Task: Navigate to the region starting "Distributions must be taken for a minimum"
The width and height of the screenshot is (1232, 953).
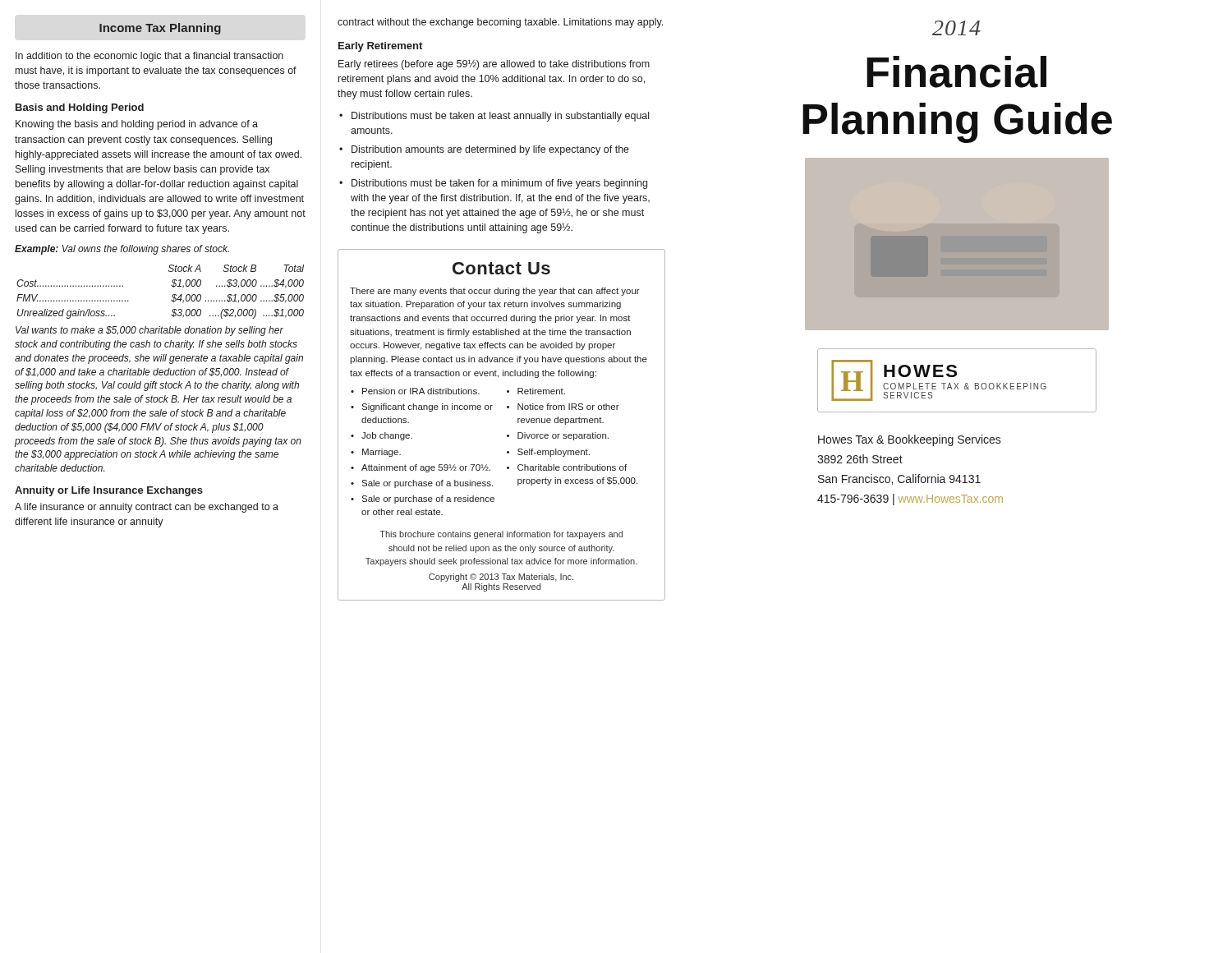Action: click(501, 206)
